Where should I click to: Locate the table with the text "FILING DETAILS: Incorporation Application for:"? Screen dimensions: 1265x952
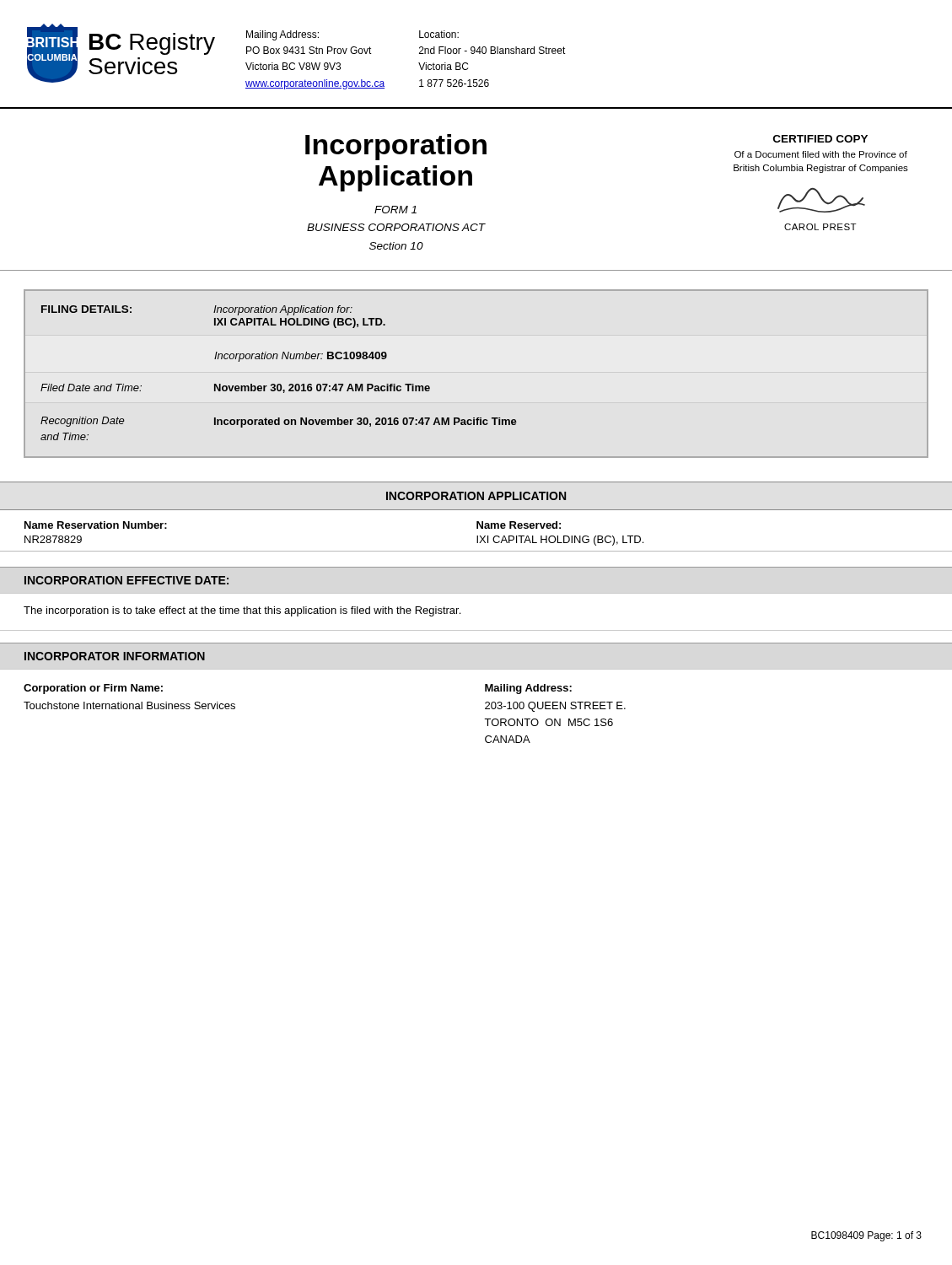coord(476,374)
